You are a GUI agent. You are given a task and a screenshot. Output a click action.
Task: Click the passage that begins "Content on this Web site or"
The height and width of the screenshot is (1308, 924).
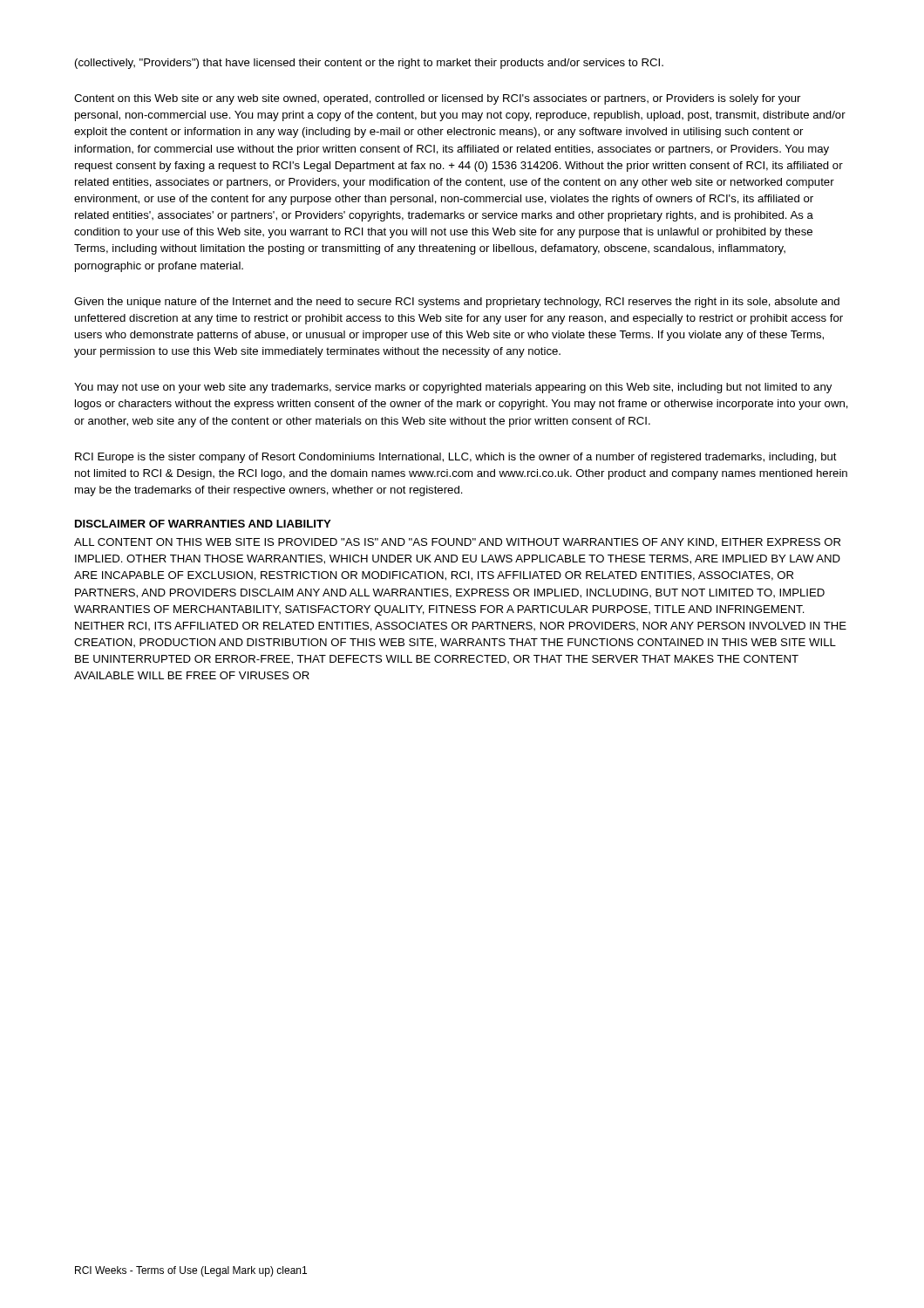click(460, 182)
